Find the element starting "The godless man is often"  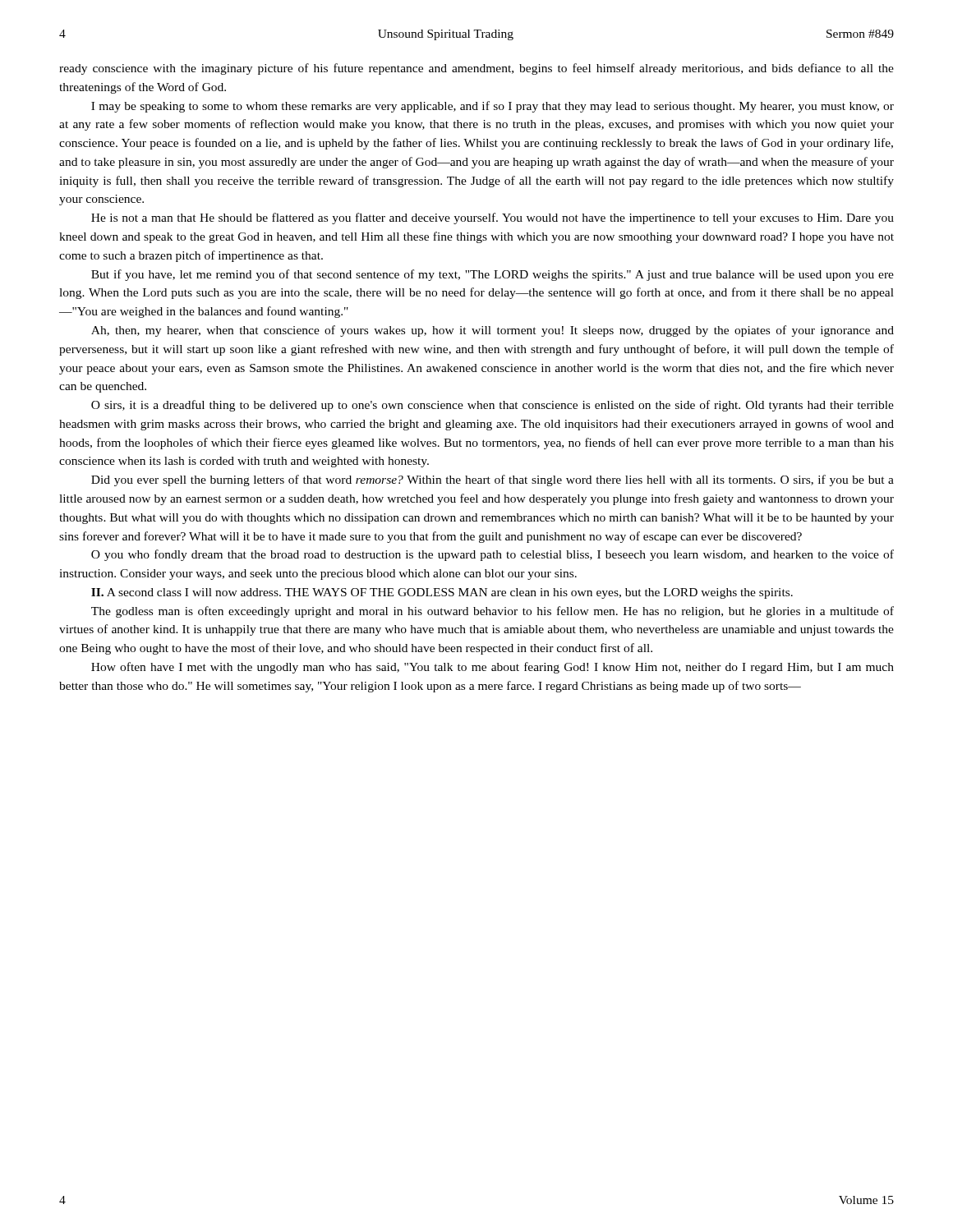point(476,629)
